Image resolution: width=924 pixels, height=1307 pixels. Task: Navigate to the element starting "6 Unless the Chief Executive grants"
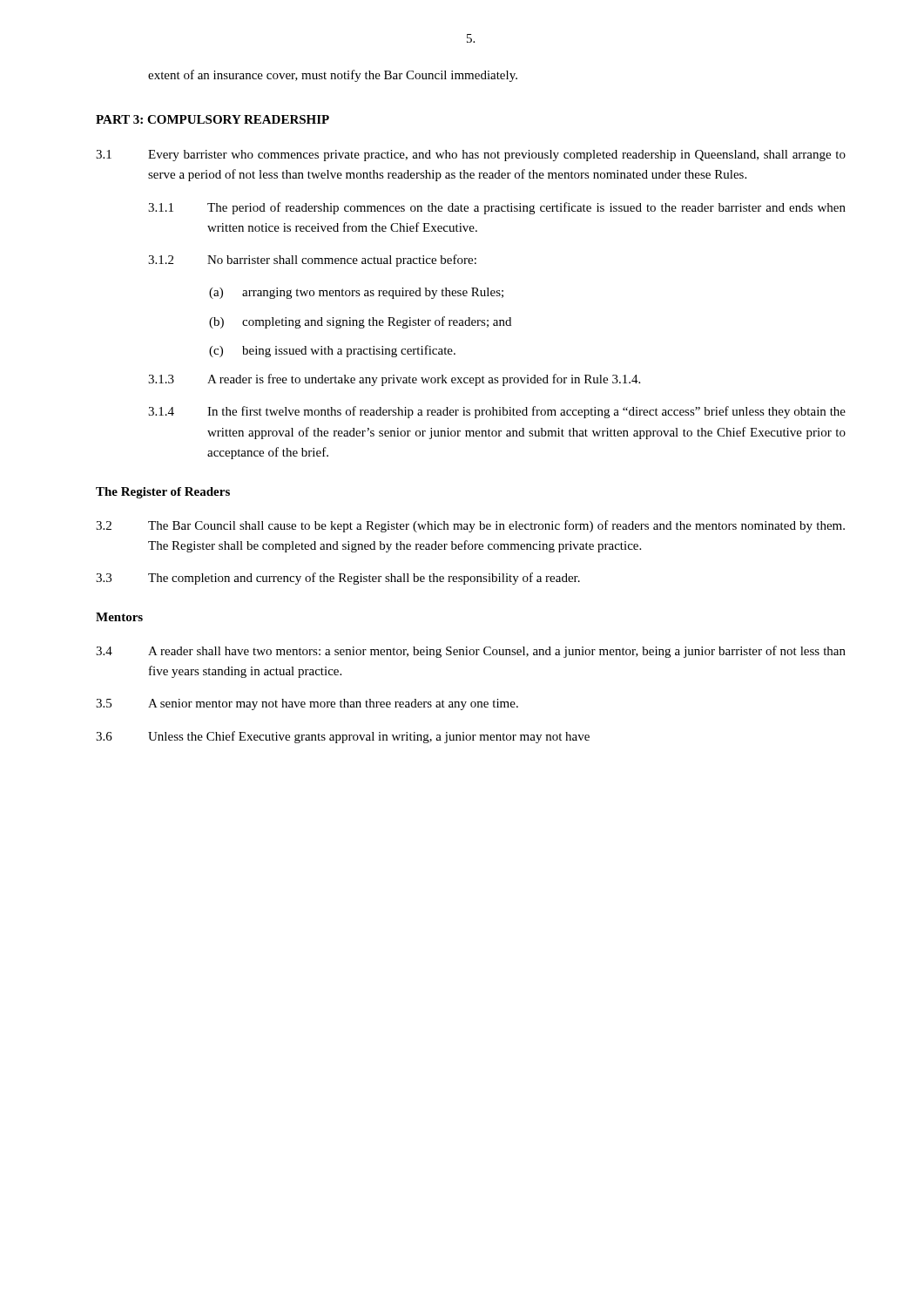tap(471, 736)
